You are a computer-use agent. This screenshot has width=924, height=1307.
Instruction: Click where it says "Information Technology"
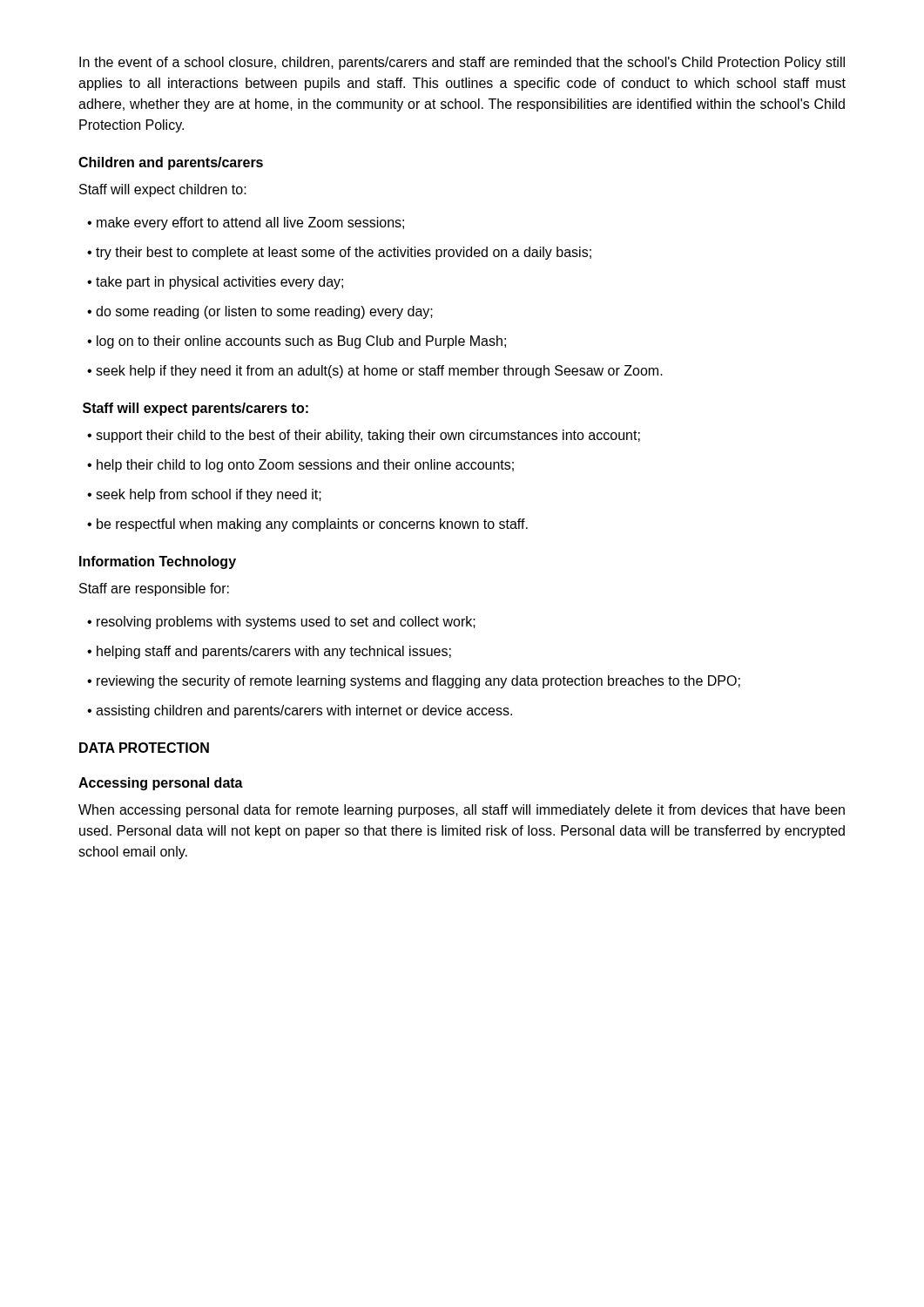pos(157,562)
